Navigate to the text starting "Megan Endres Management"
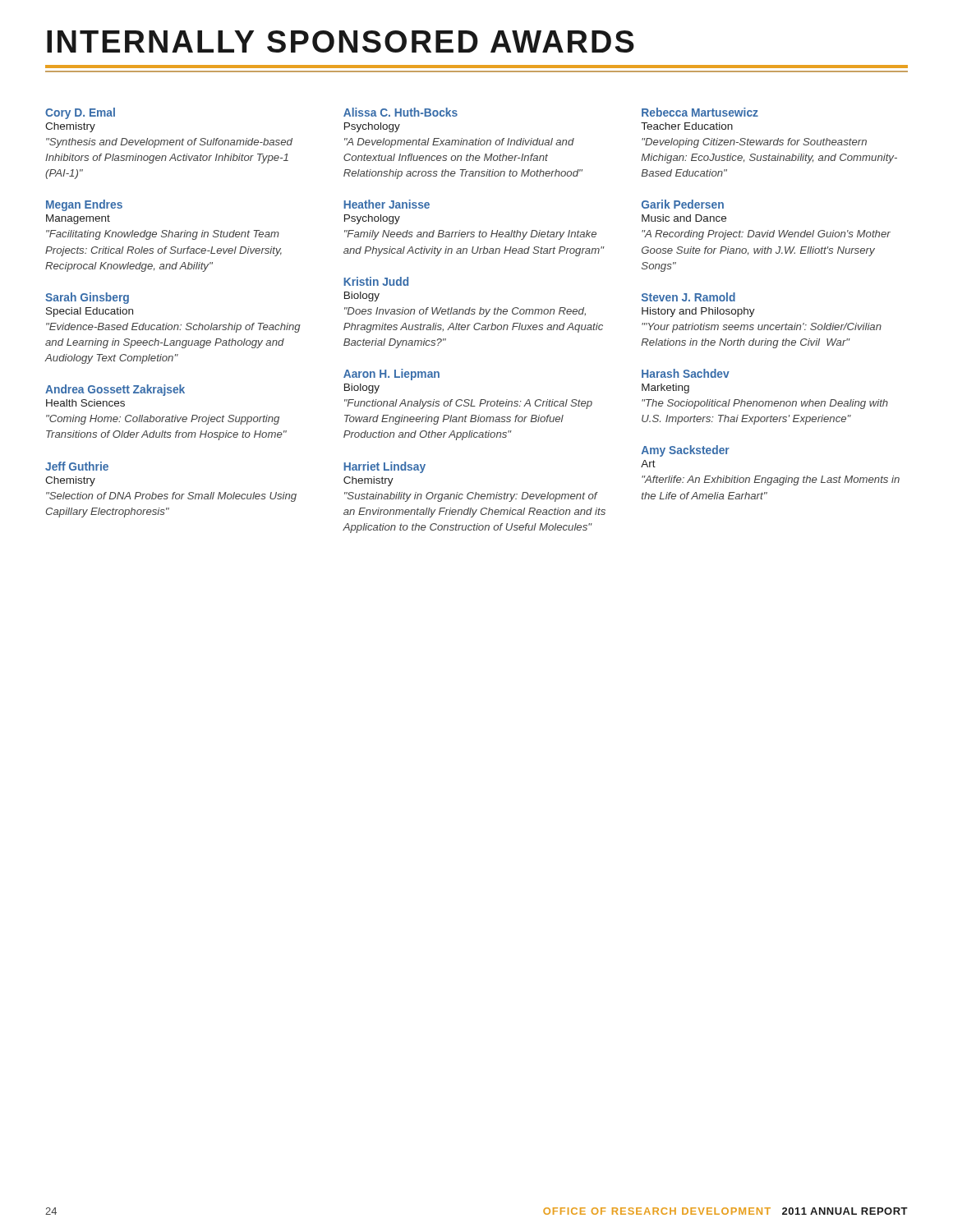This screenshot has width=953, height=1232. [179, 236]
